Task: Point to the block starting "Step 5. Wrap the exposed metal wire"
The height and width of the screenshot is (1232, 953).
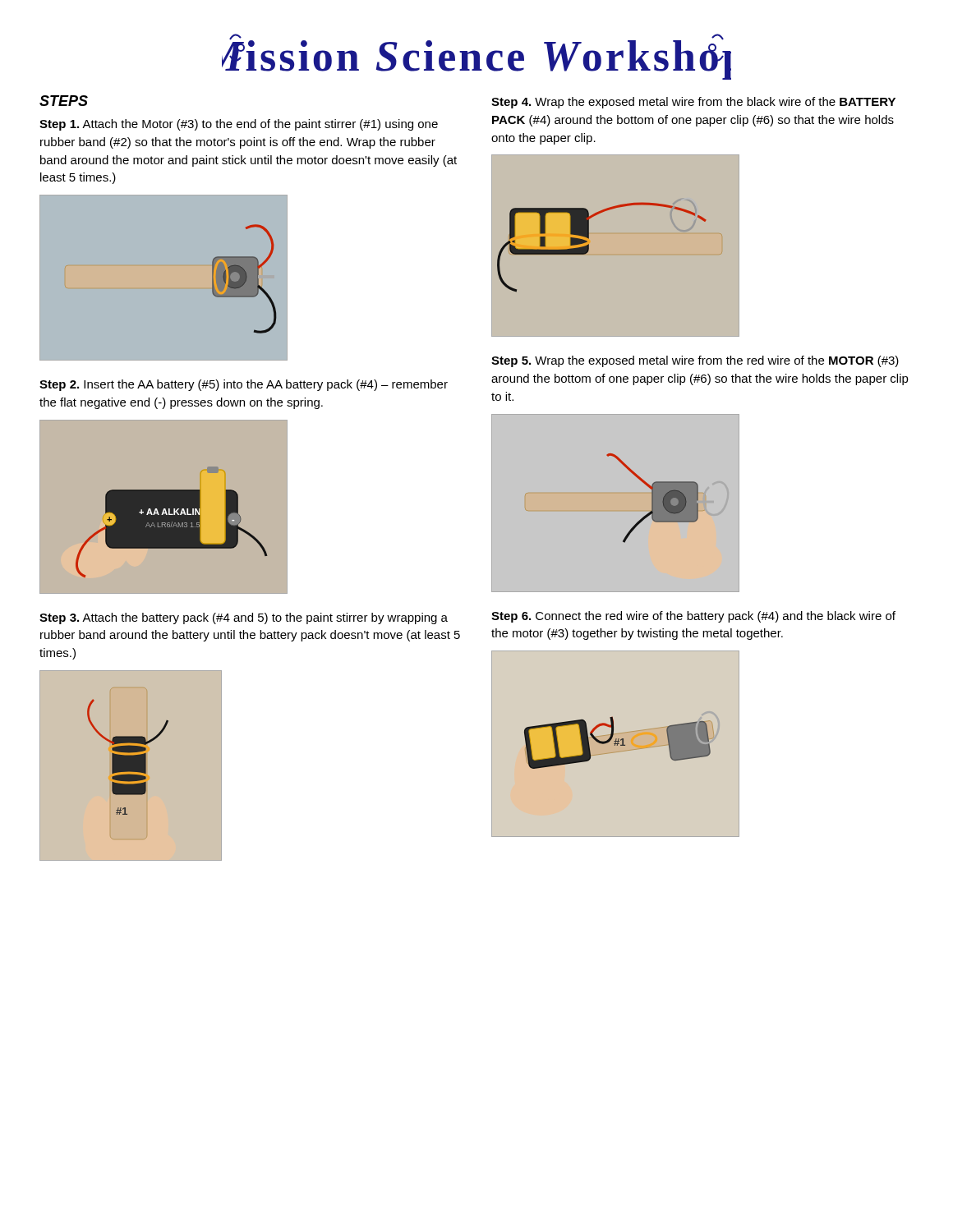Action: 700,378
